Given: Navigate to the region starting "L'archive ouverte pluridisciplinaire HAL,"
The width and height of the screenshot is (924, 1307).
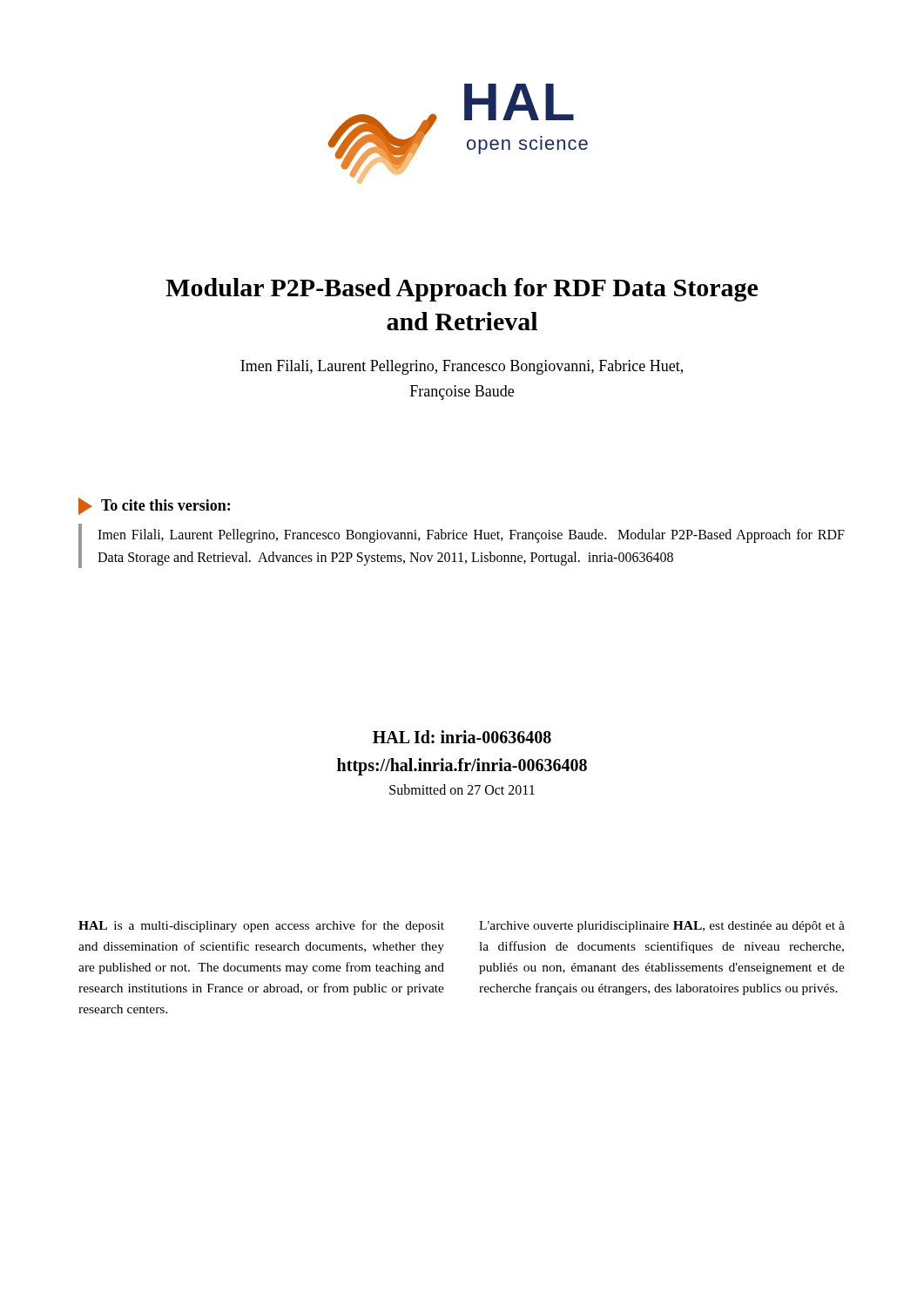Looking at the screenshot, I should click(x=662, y=956).
